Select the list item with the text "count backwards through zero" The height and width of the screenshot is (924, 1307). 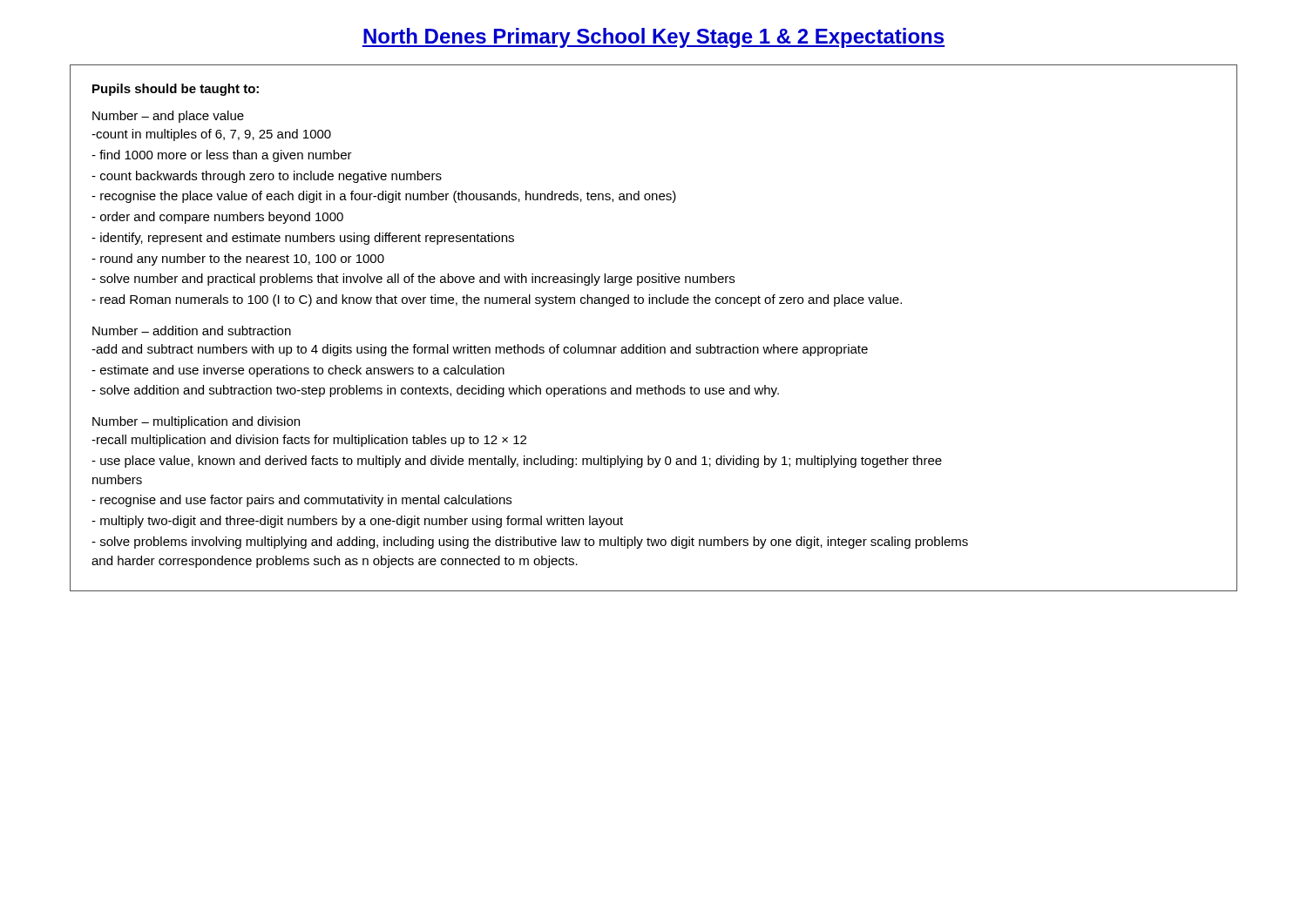click(x=267, y=175)
